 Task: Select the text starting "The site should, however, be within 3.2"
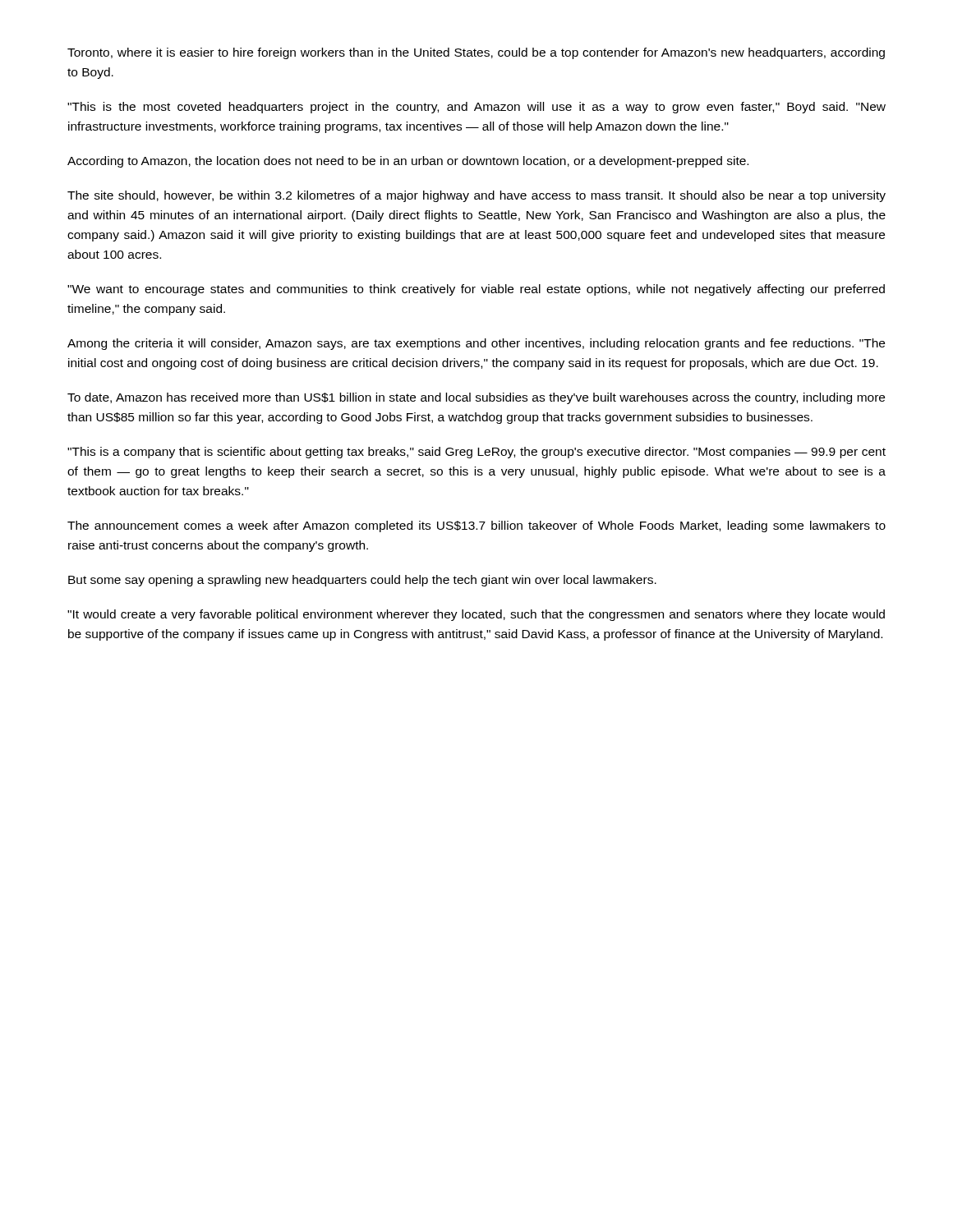476,225
